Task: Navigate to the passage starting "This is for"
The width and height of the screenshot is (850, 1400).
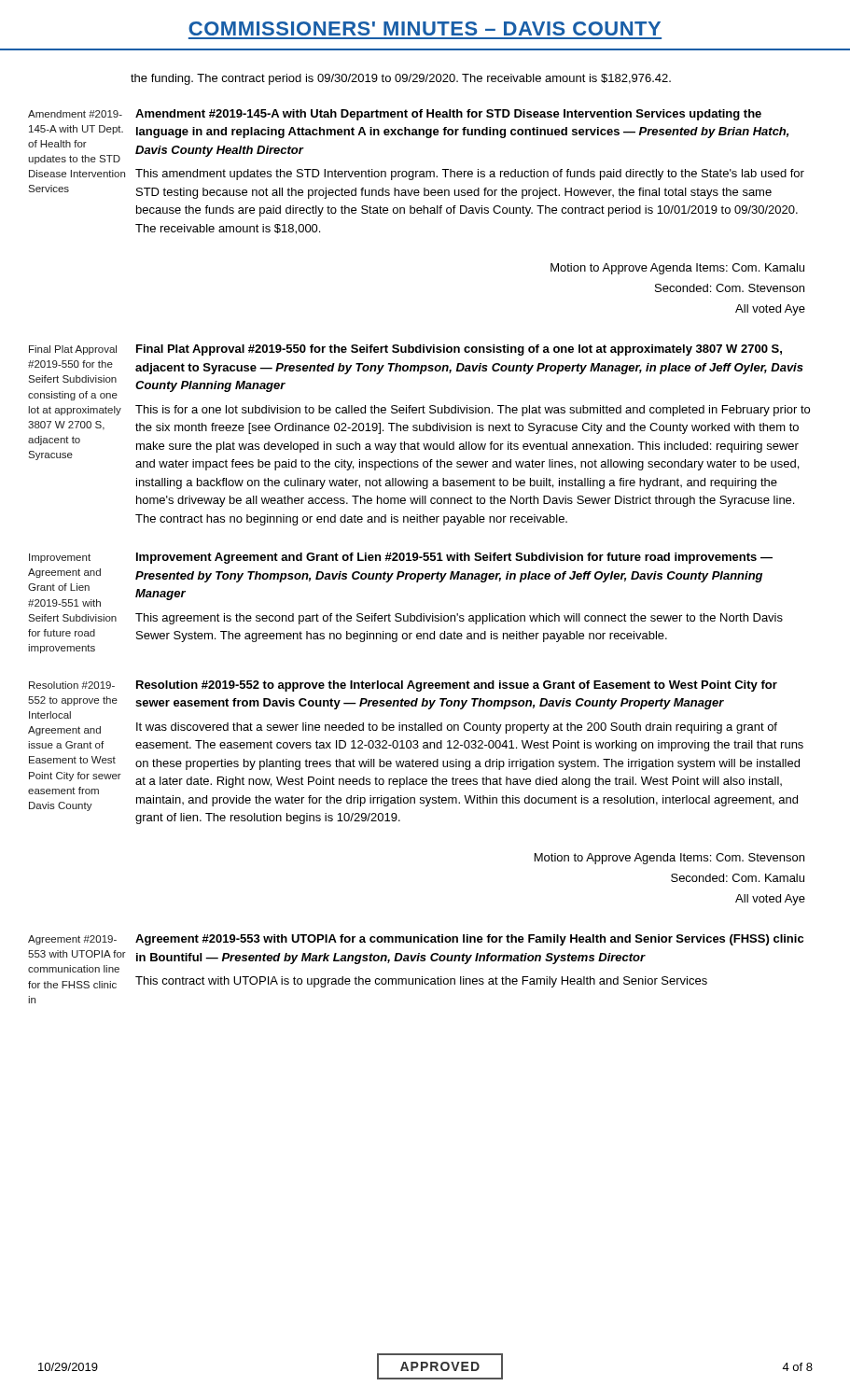Action: point(473,464)
